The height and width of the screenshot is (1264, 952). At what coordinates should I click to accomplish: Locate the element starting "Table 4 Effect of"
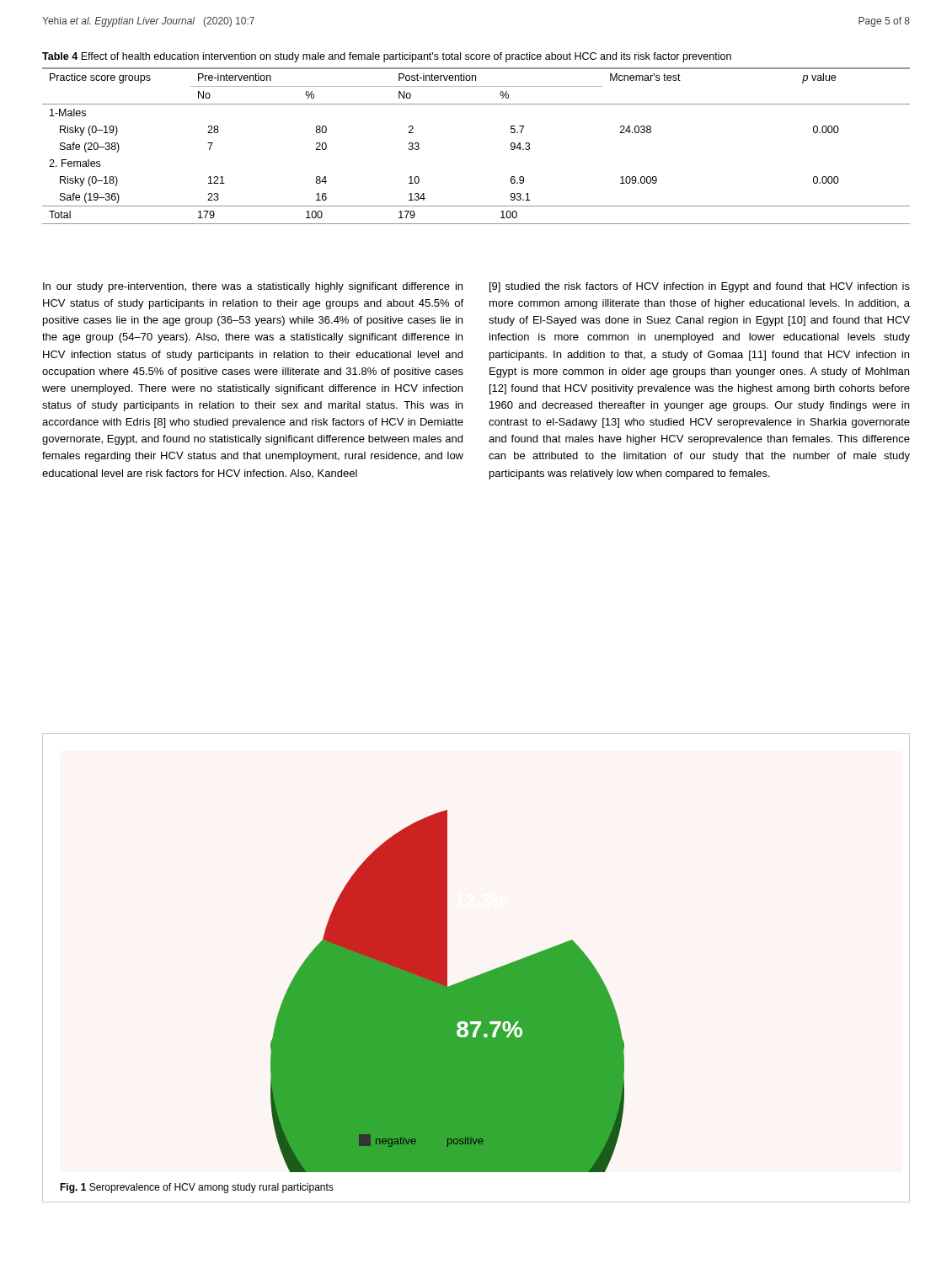pos(387,56)
